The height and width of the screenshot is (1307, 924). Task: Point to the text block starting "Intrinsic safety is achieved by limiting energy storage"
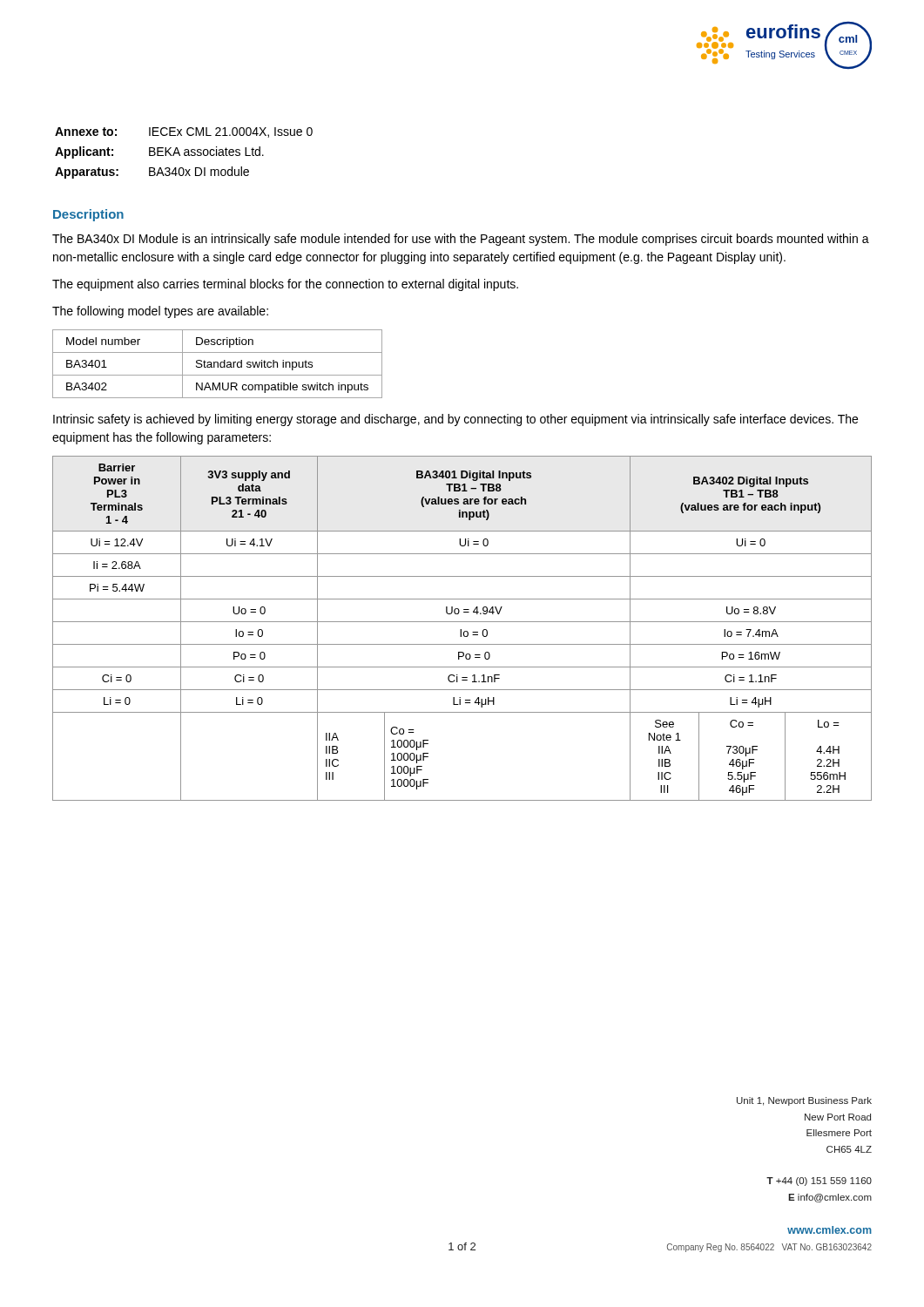[x=455, y=428]
